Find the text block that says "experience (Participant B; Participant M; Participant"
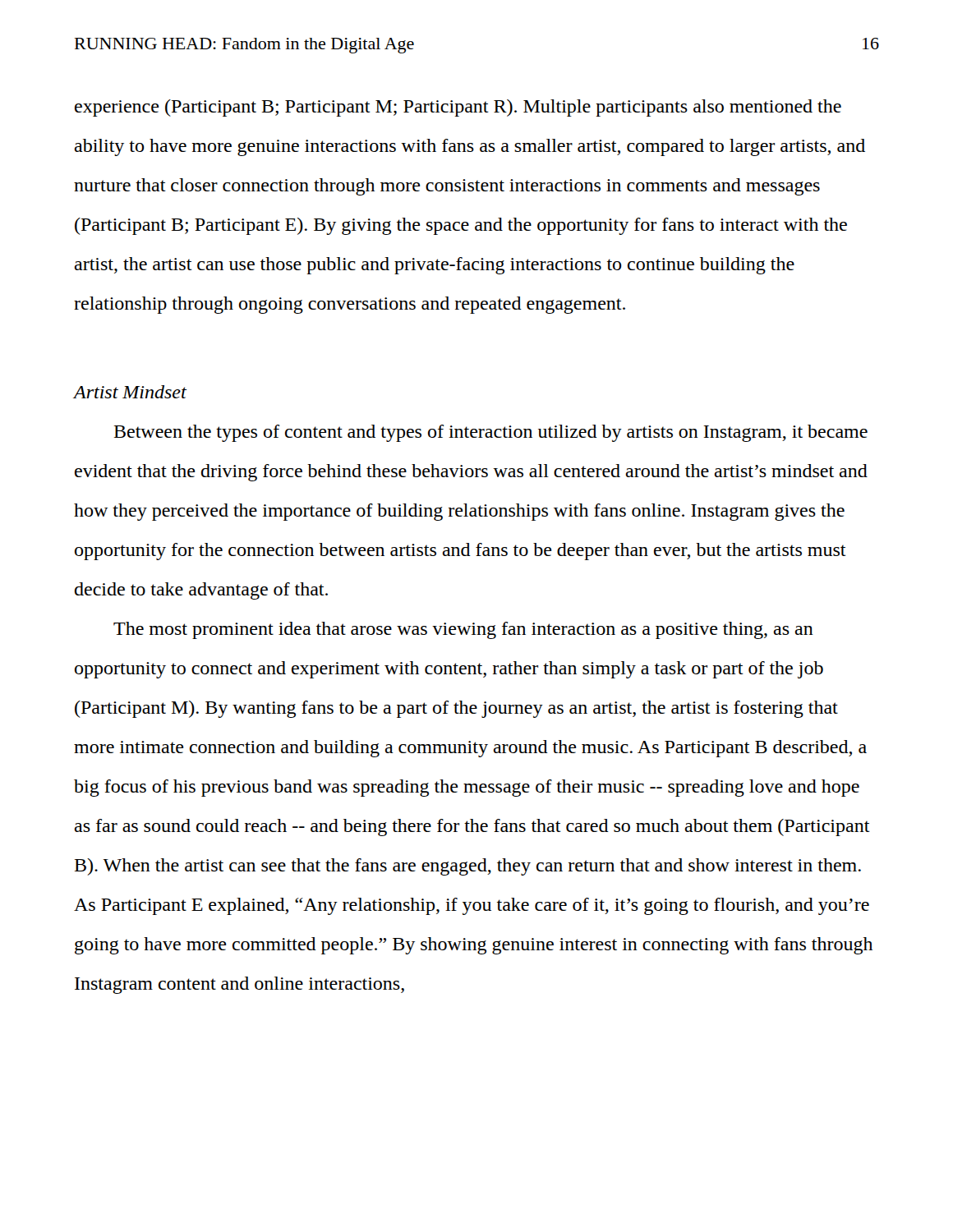The width and height of the screenshot is (953, 1232). (x=458, y=108)
